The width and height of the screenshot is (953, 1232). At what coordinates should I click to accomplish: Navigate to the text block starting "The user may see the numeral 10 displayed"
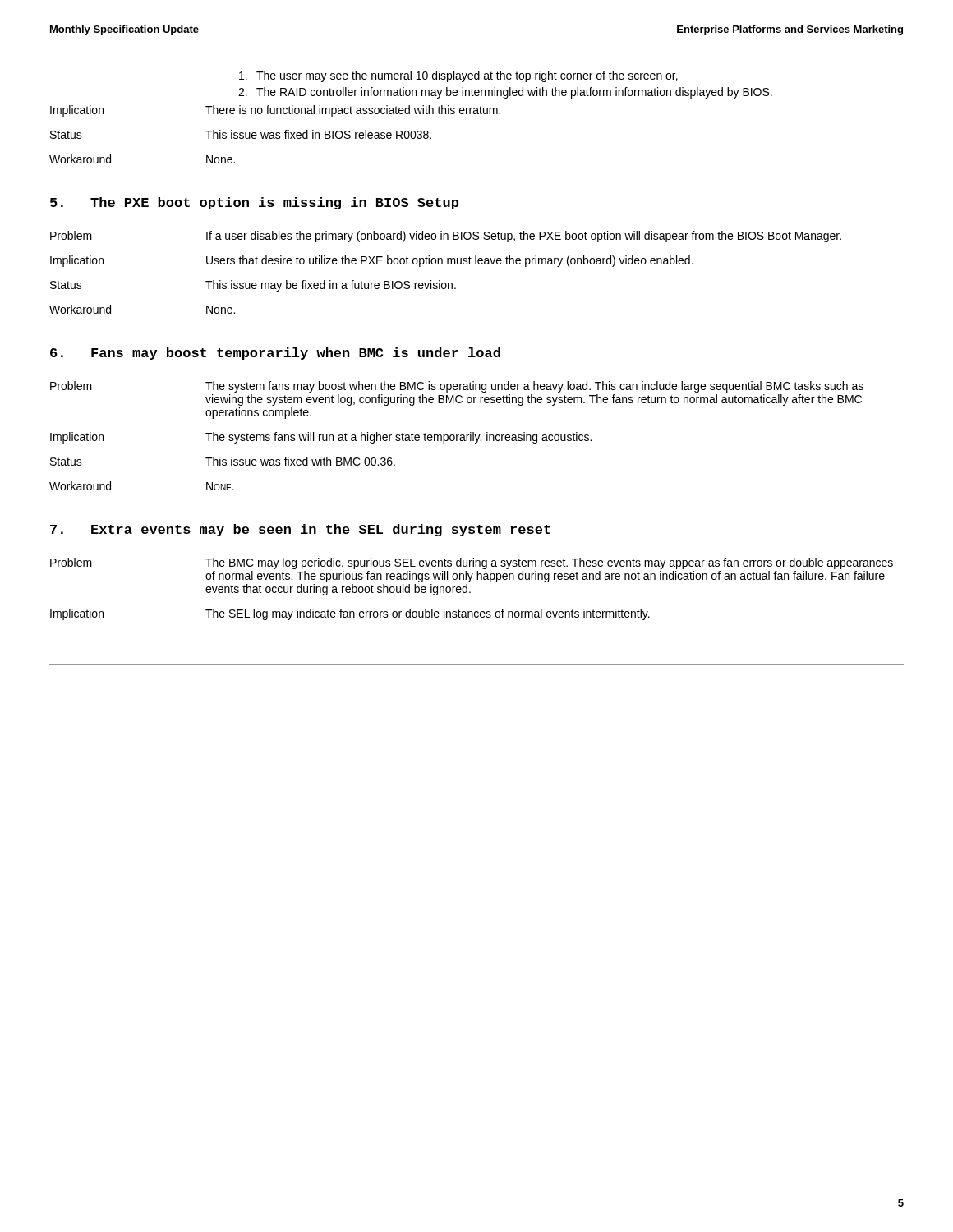tap(571, 76)
